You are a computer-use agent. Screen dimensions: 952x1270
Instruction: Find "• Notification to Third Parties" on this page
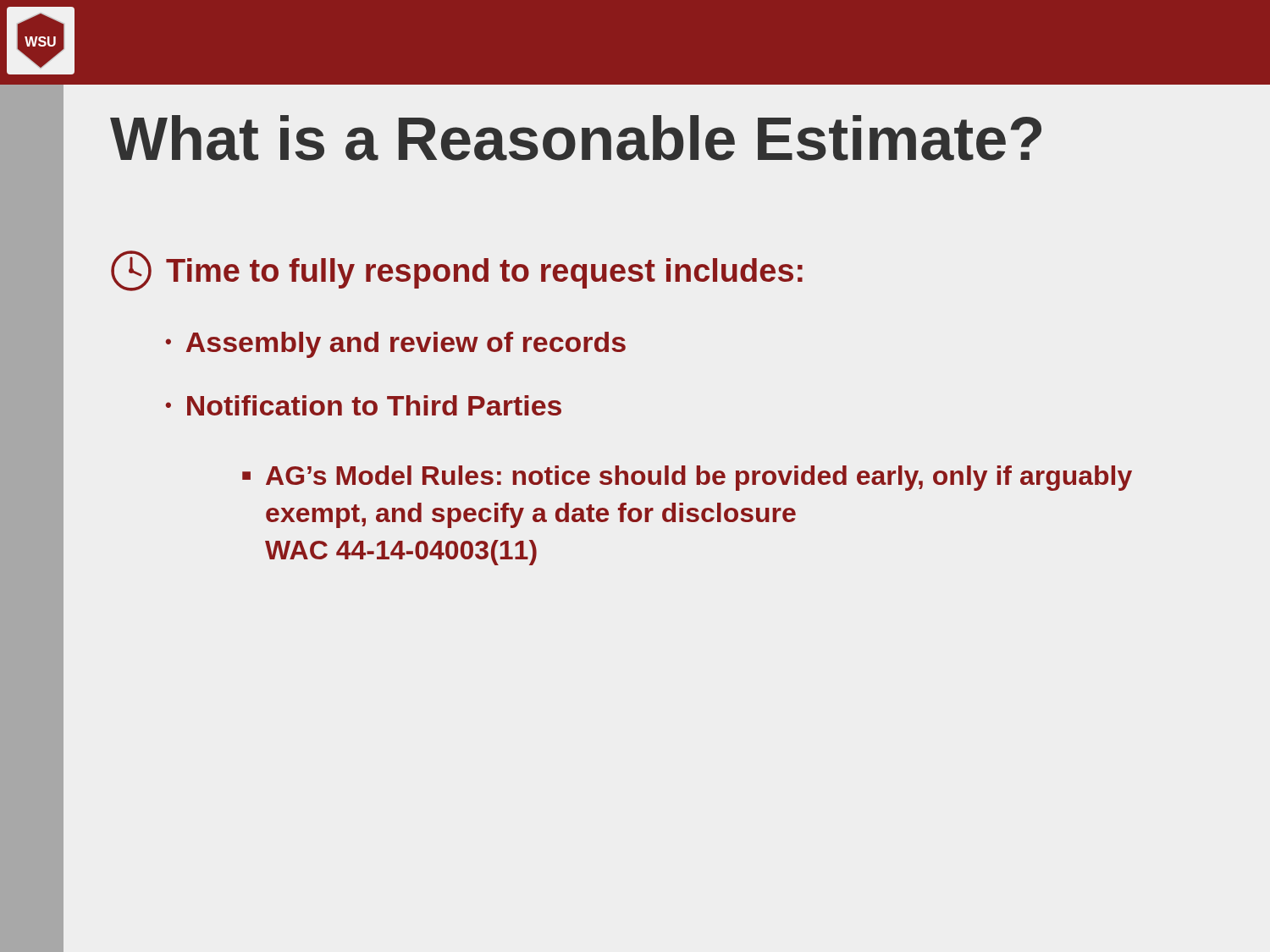pyautogui.click(x=364, y=406)
